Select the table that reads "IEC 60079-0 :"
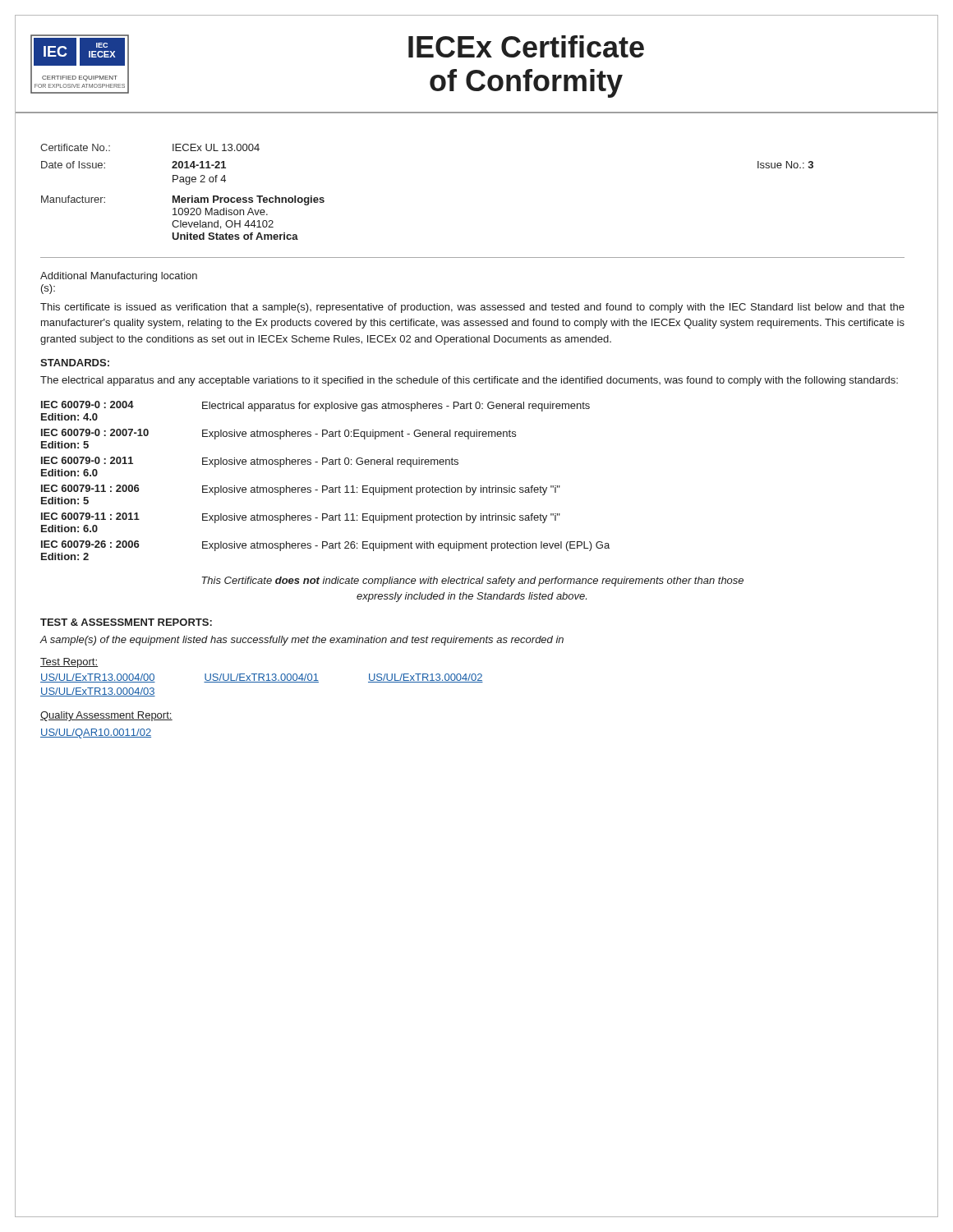Screen dimensions: 1232x953 point(472,480)
